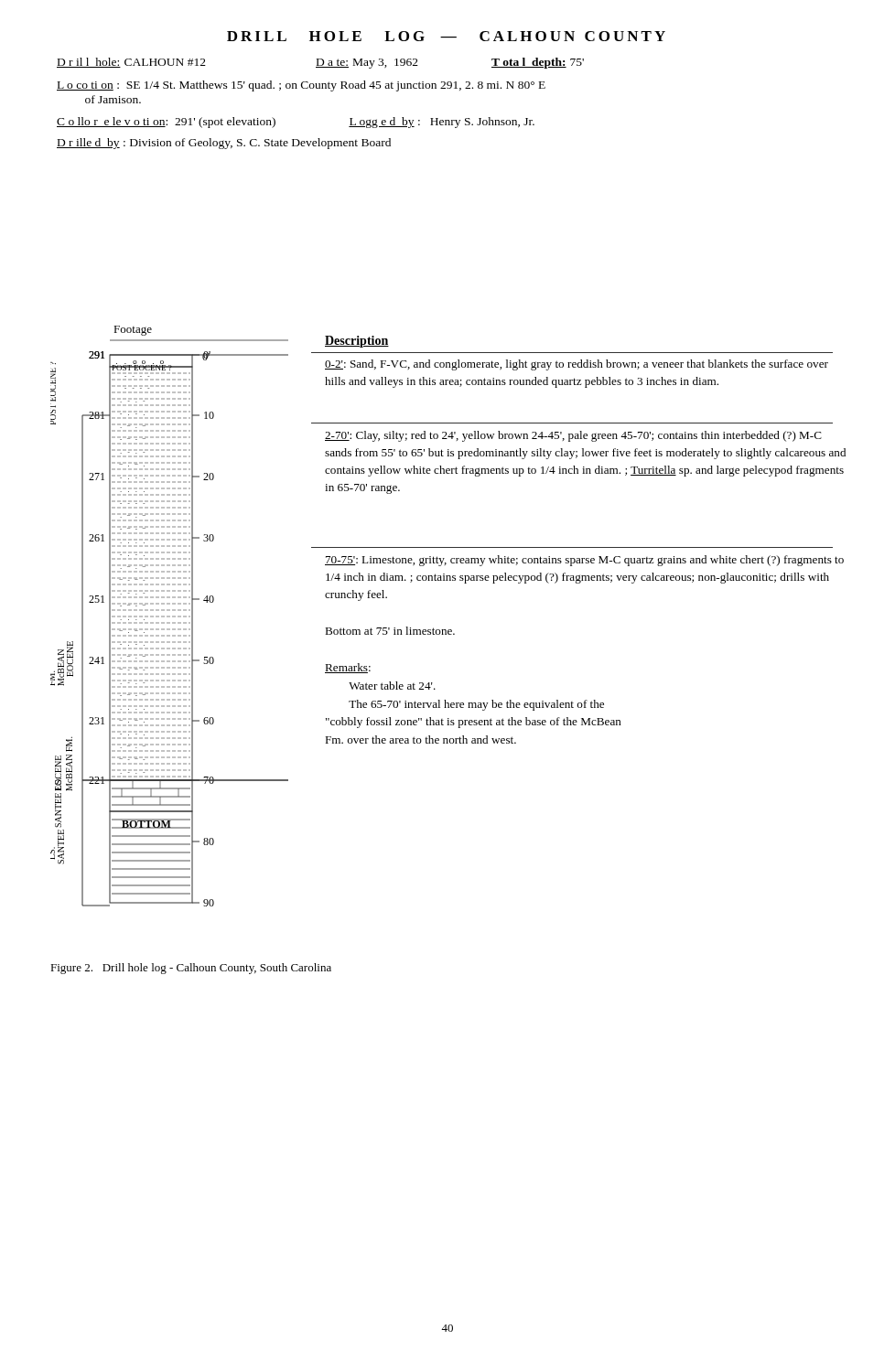Select the passage starting "Bottom at 75' in"
Viewport: 895px width, 1372px height.
390,631
